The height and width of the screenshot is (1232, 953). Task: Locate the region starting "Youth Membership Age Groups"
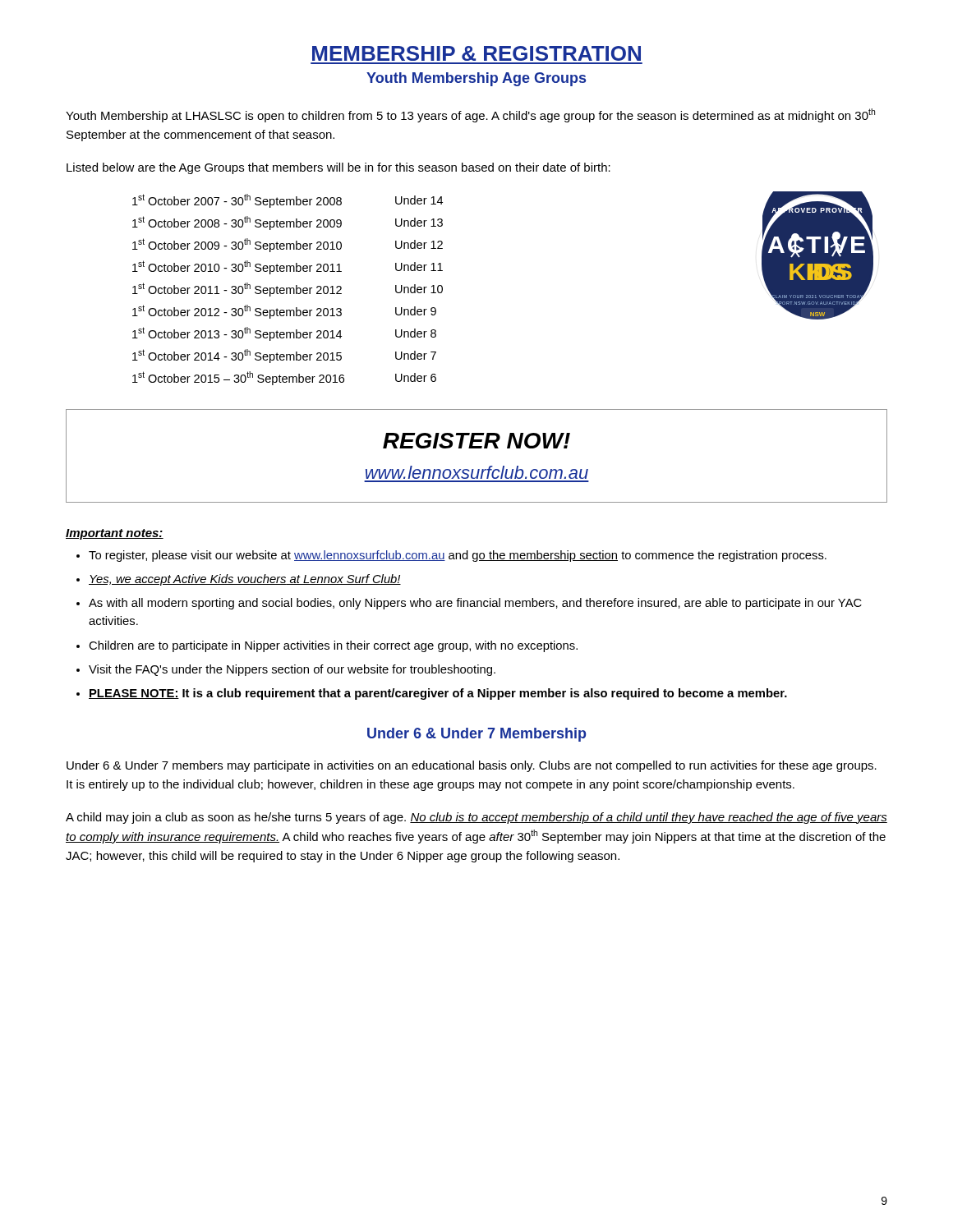pos(476,78)
